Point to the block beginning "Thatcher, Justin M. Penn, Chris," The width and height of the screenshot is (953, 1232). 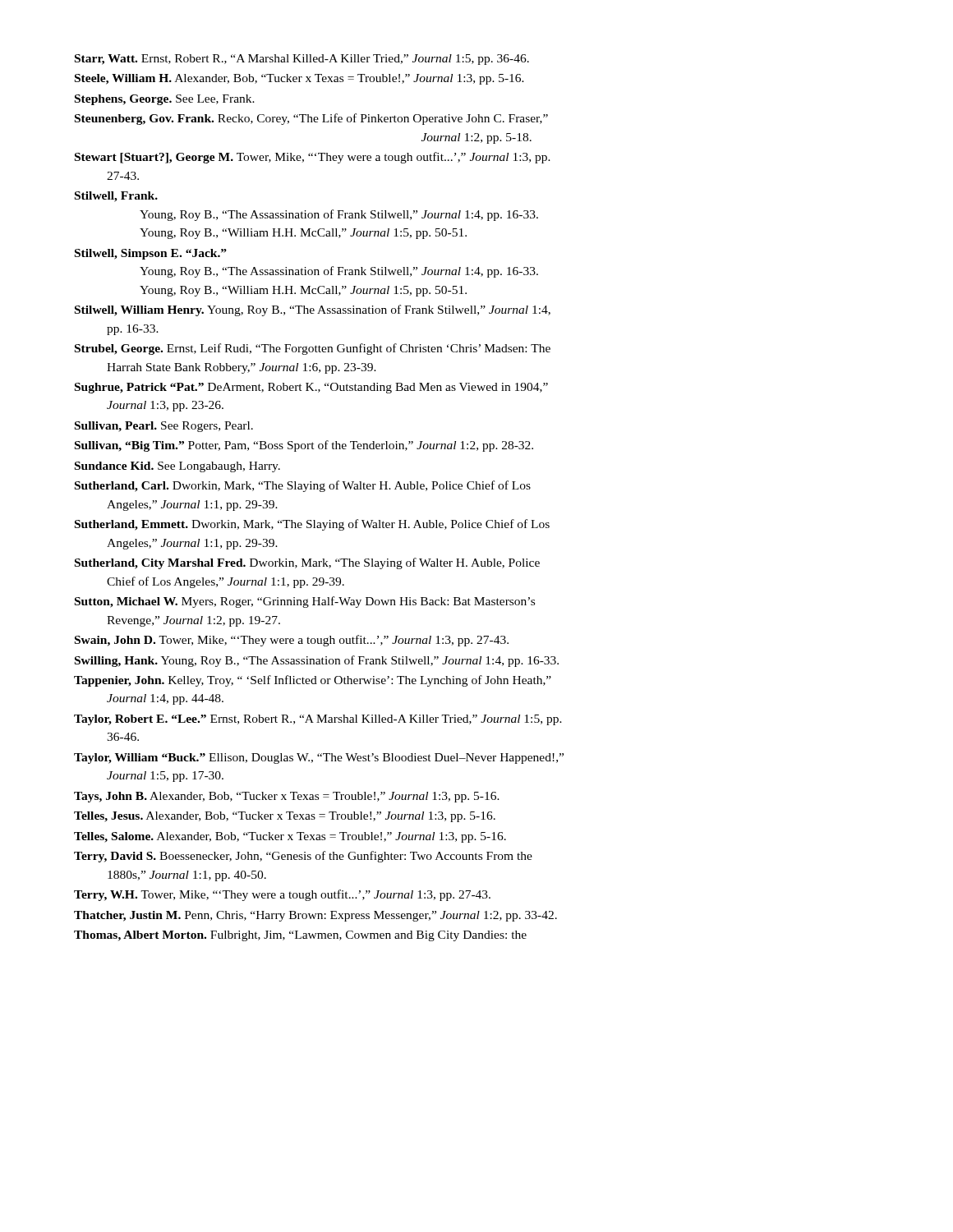coord(476,915)
